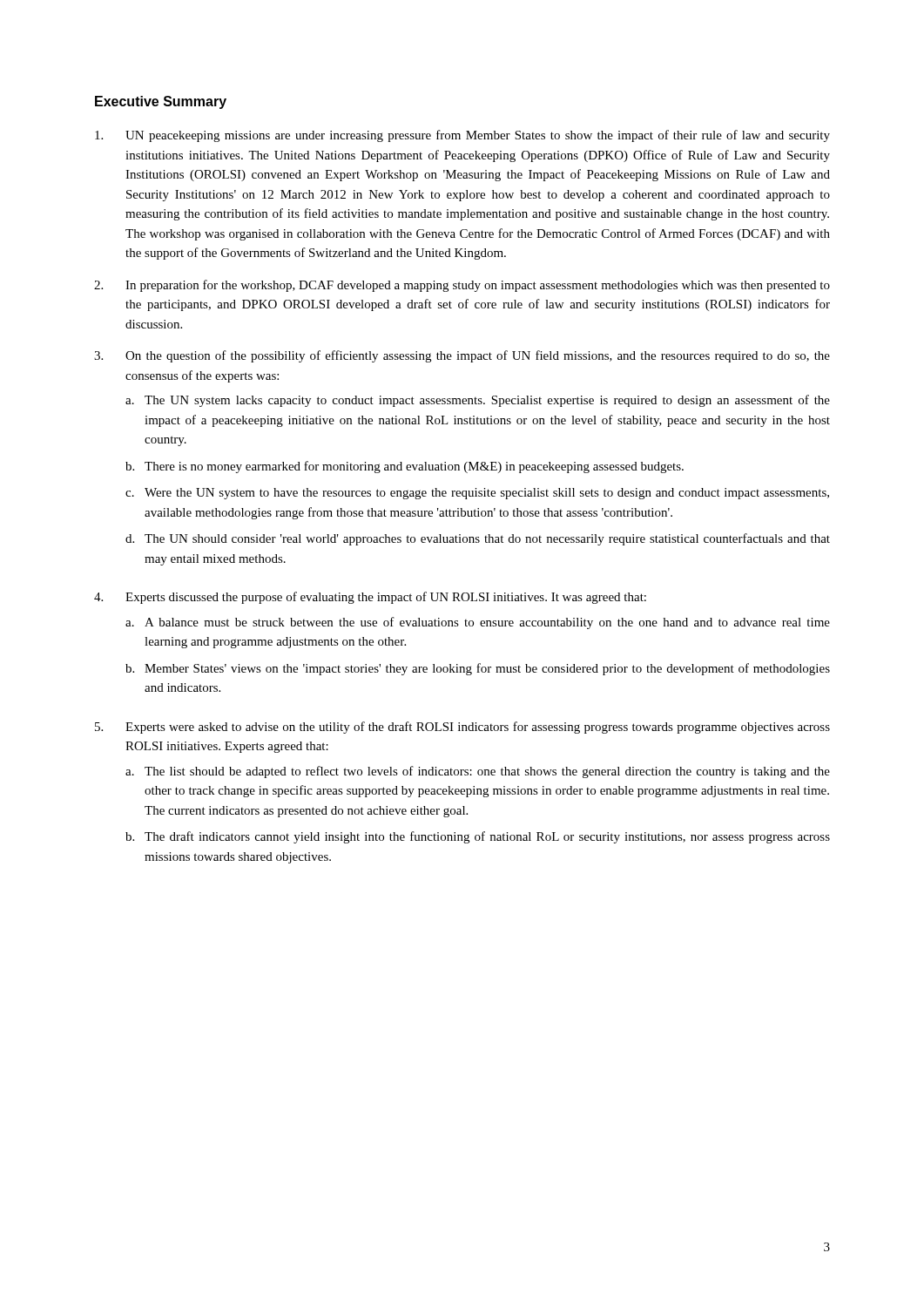
Task: Click on the section header that reads "Executive Summary"
Action: tap(160, 101)
